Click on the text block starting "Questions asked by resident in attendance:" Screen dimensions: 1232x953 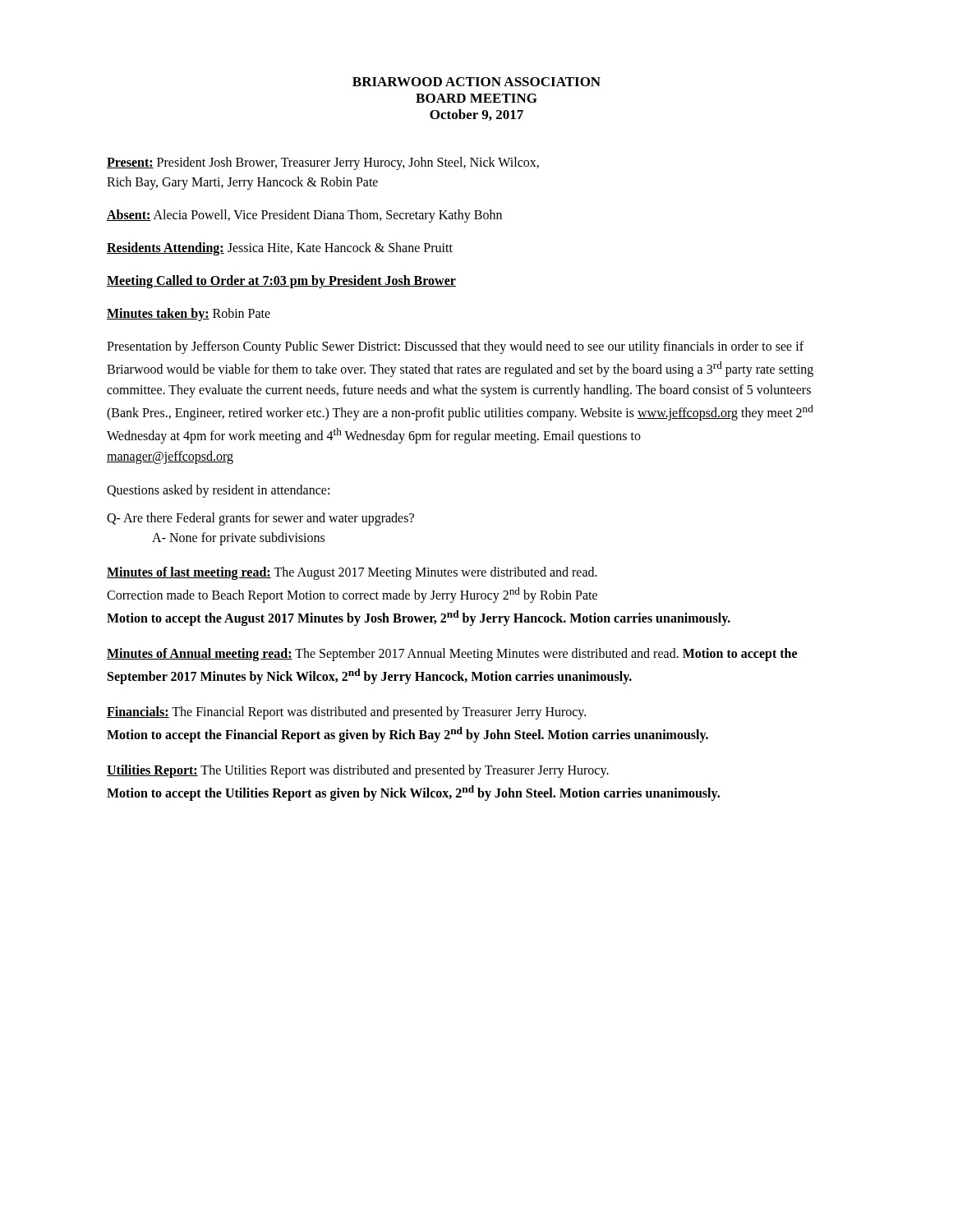[x=219, y=490]
